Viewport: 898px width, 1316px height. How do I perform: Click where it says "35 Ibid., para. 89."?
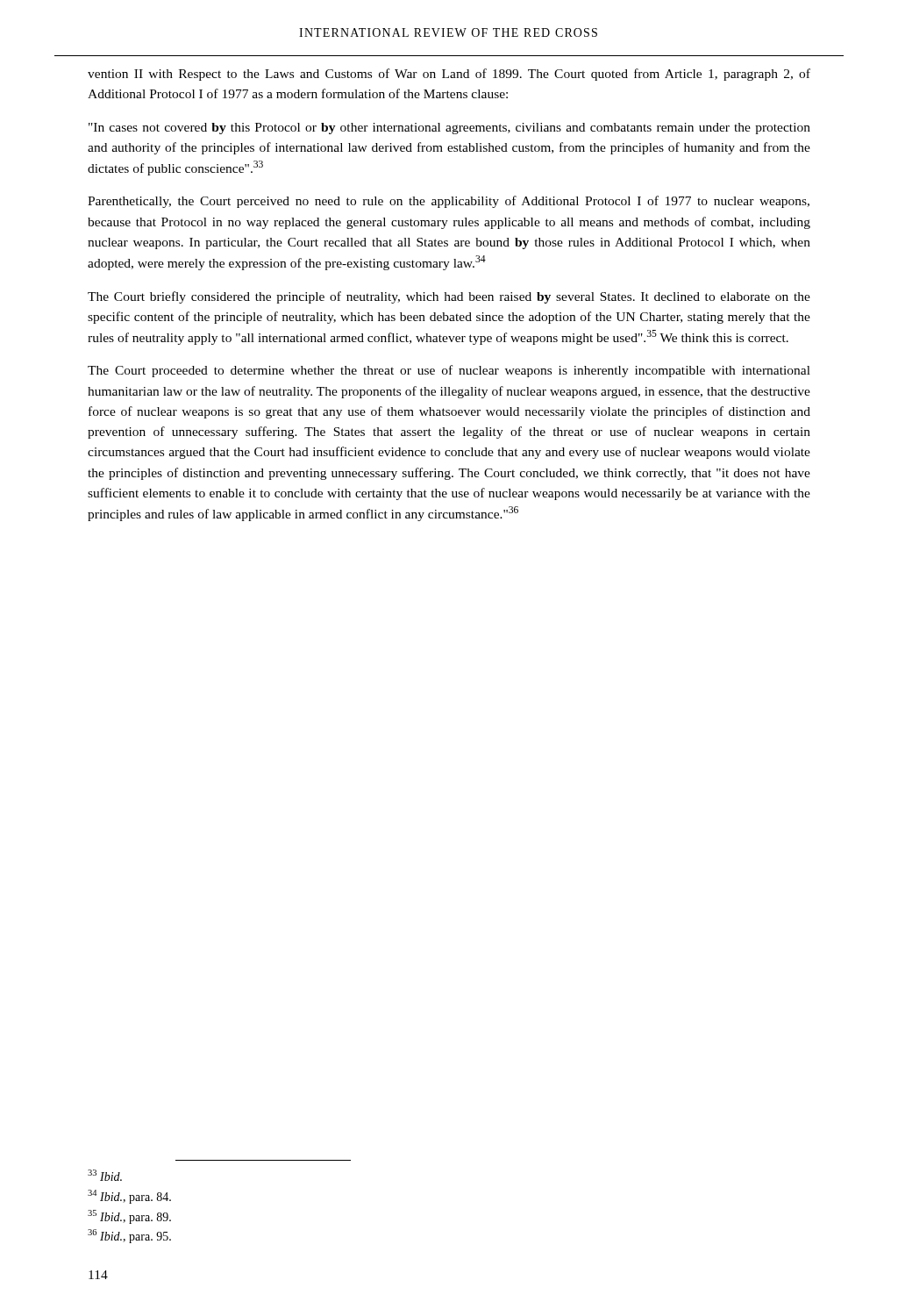pyautogui.click(x=129, y=1217)
